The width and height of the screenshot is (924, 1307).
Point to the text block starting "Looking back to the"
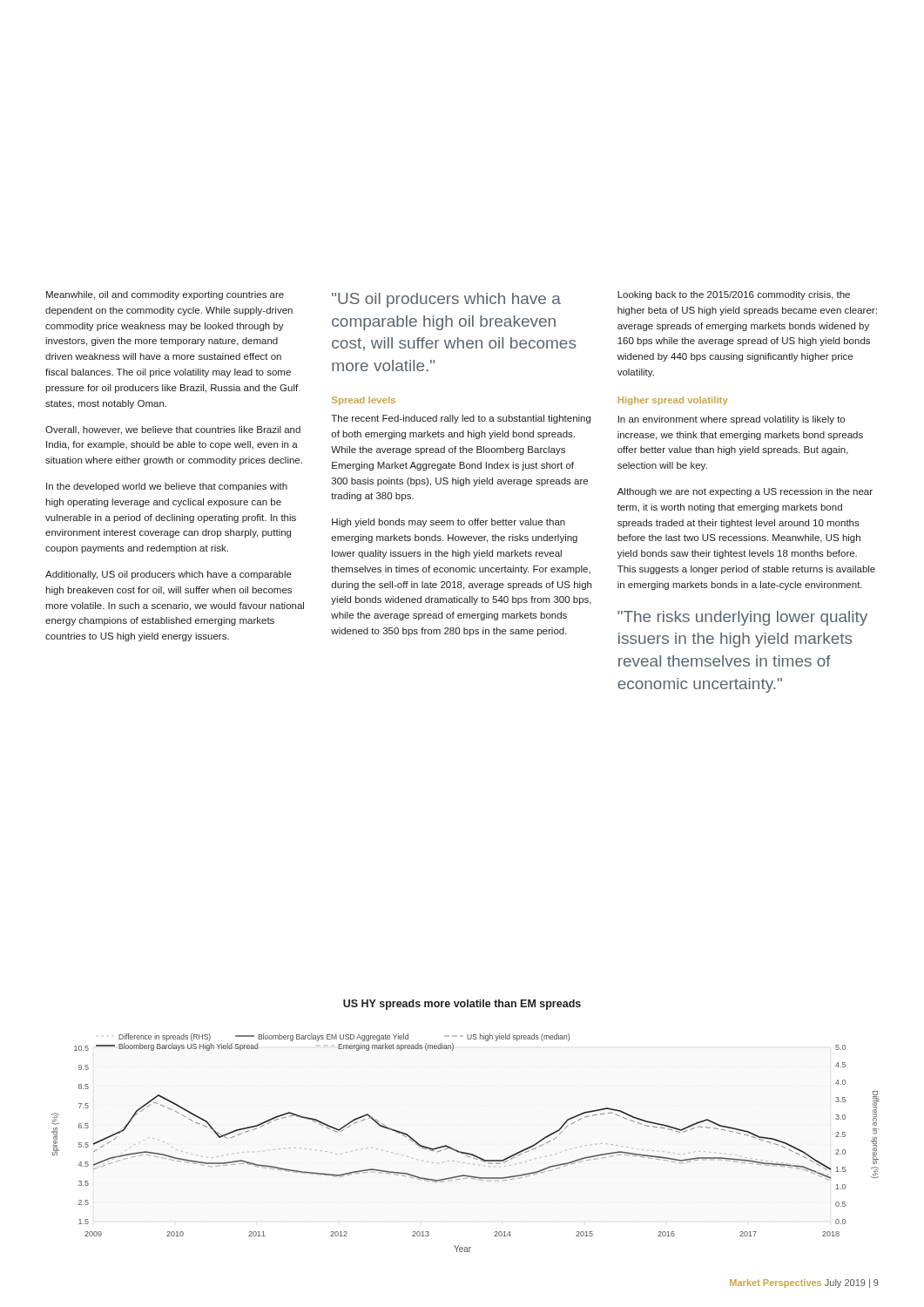[748, 334]
